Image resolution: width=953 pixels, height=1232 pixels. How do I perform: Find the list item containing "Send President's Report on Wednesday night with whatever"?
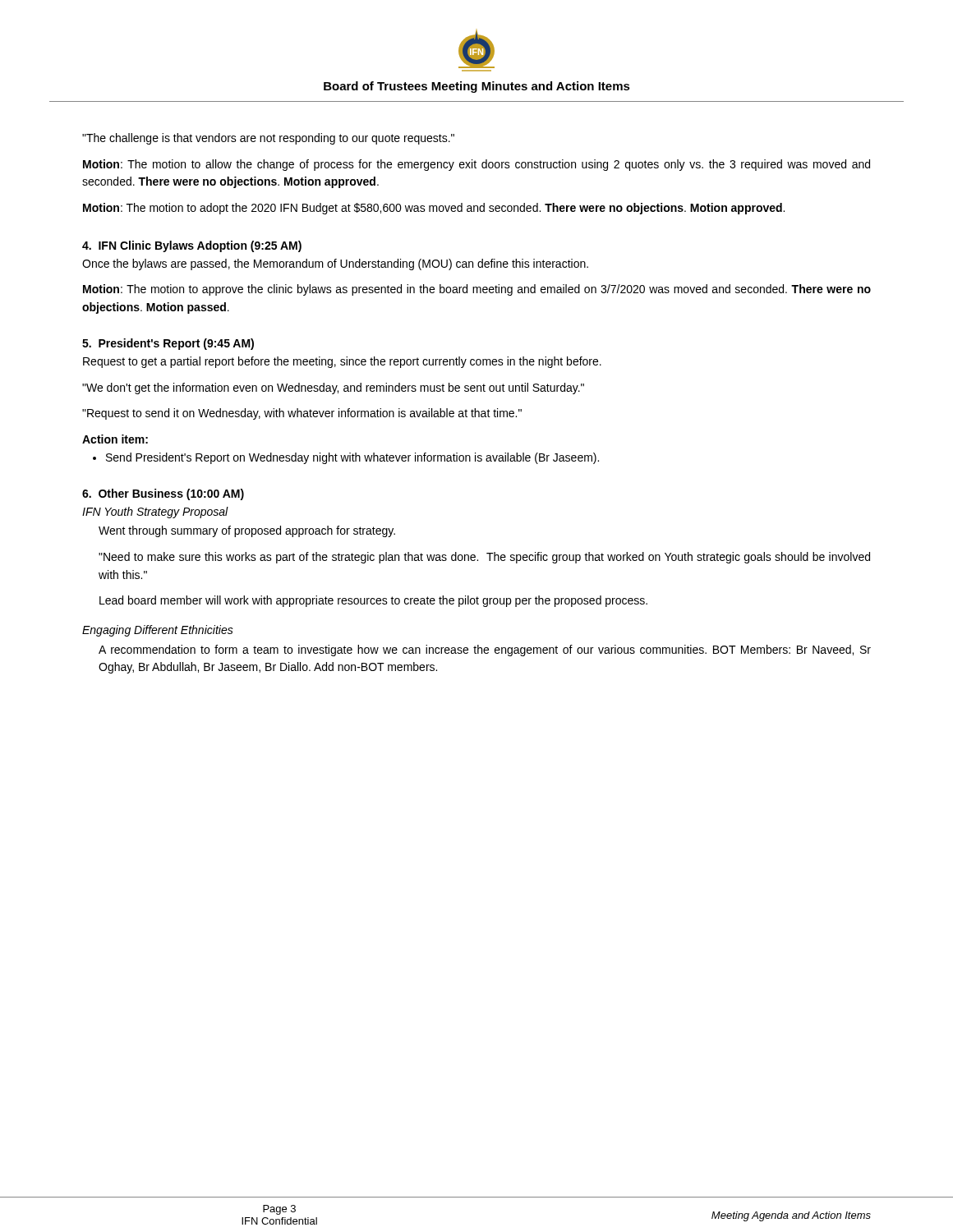(x=353, y=457)
